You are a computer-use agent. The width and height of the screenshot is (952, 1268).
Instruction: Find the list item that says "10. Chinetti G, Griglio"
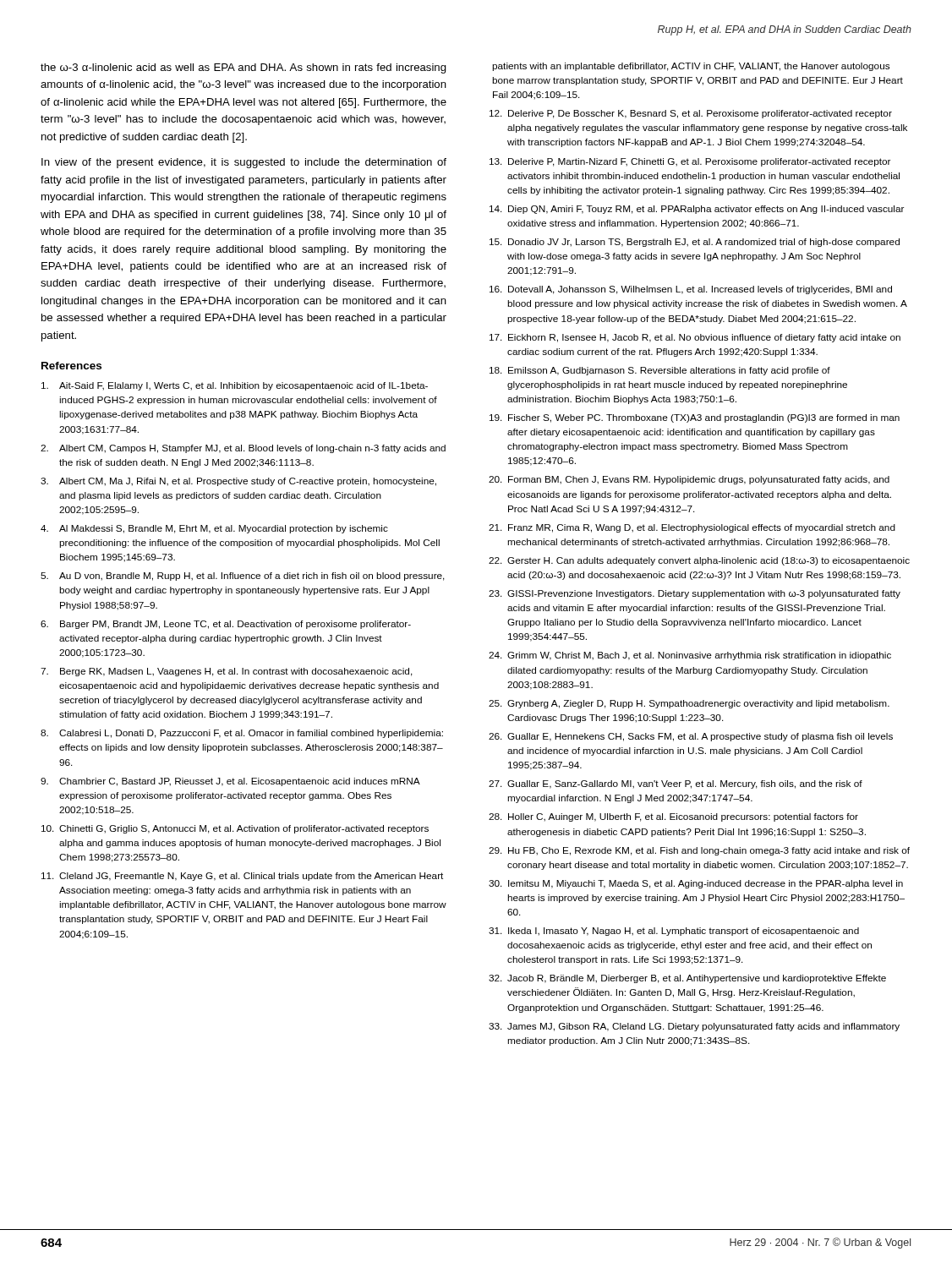243,843
